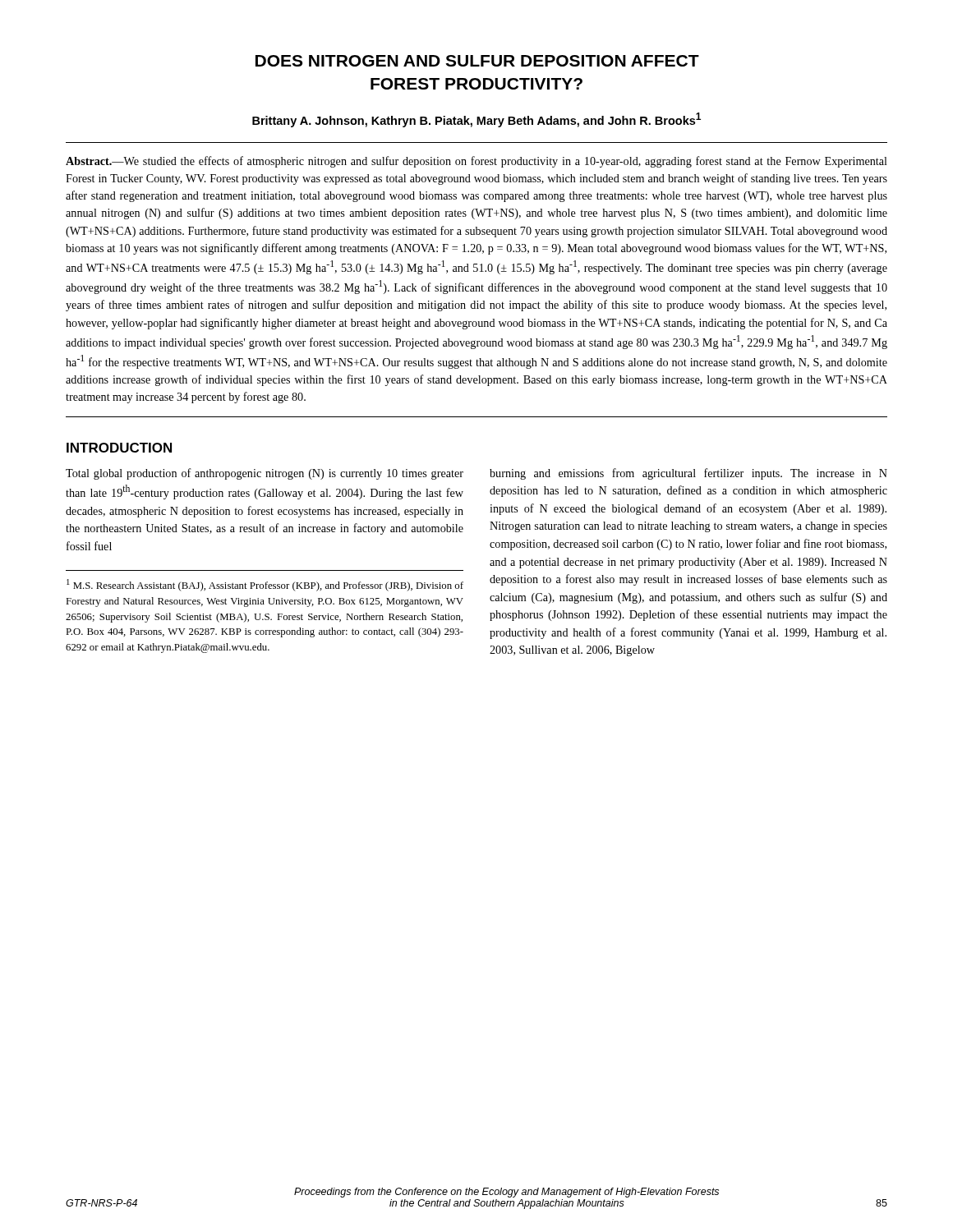Image resolution: width=953 pixels, height=1232 pixels.
Task: Select the footnote with the text "1 M.S. Research Assistant (BAJ),"
Action: coord(265,615)
